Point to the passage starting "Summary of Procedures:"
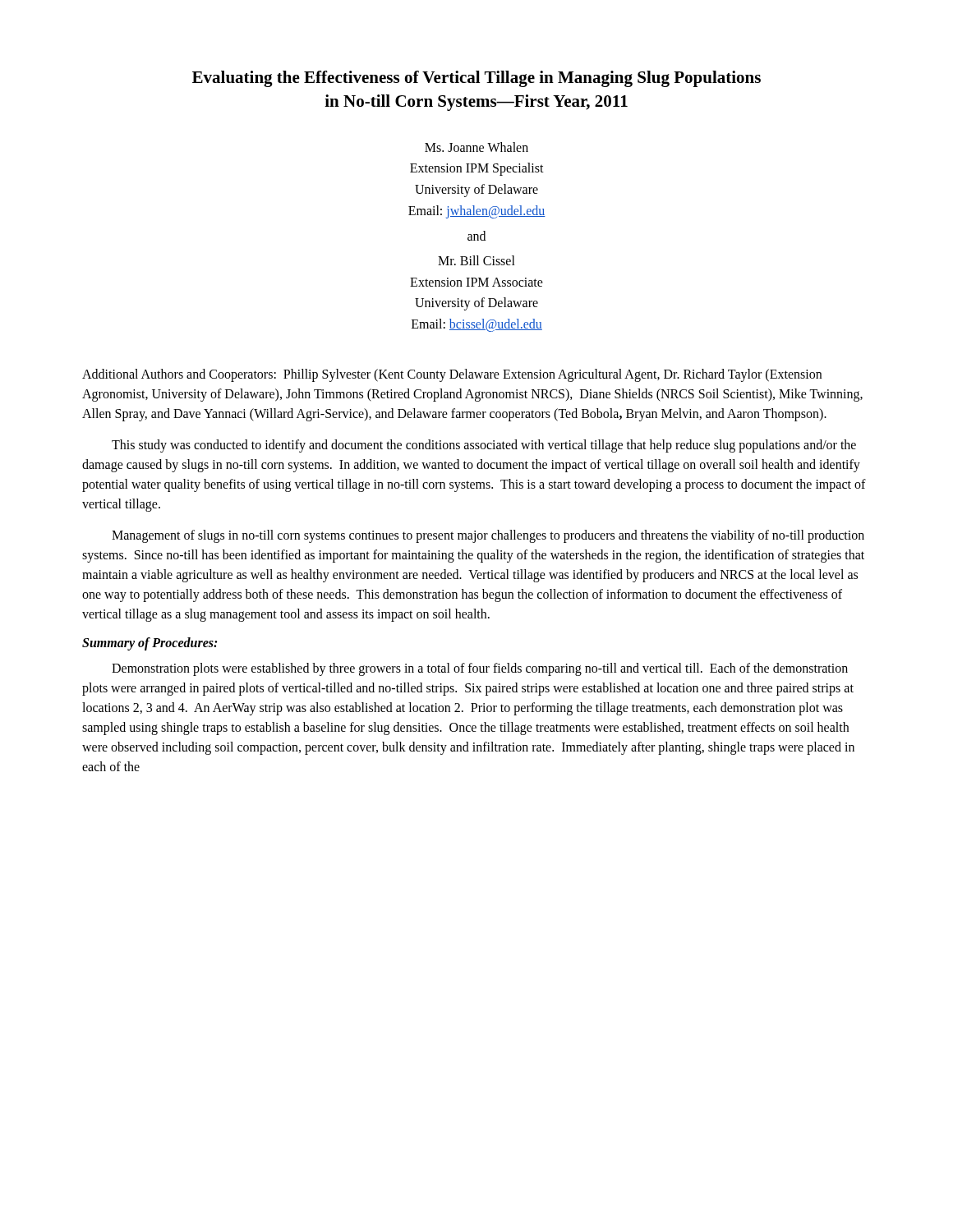This screenshot has width=953, height=1232. 150,642
